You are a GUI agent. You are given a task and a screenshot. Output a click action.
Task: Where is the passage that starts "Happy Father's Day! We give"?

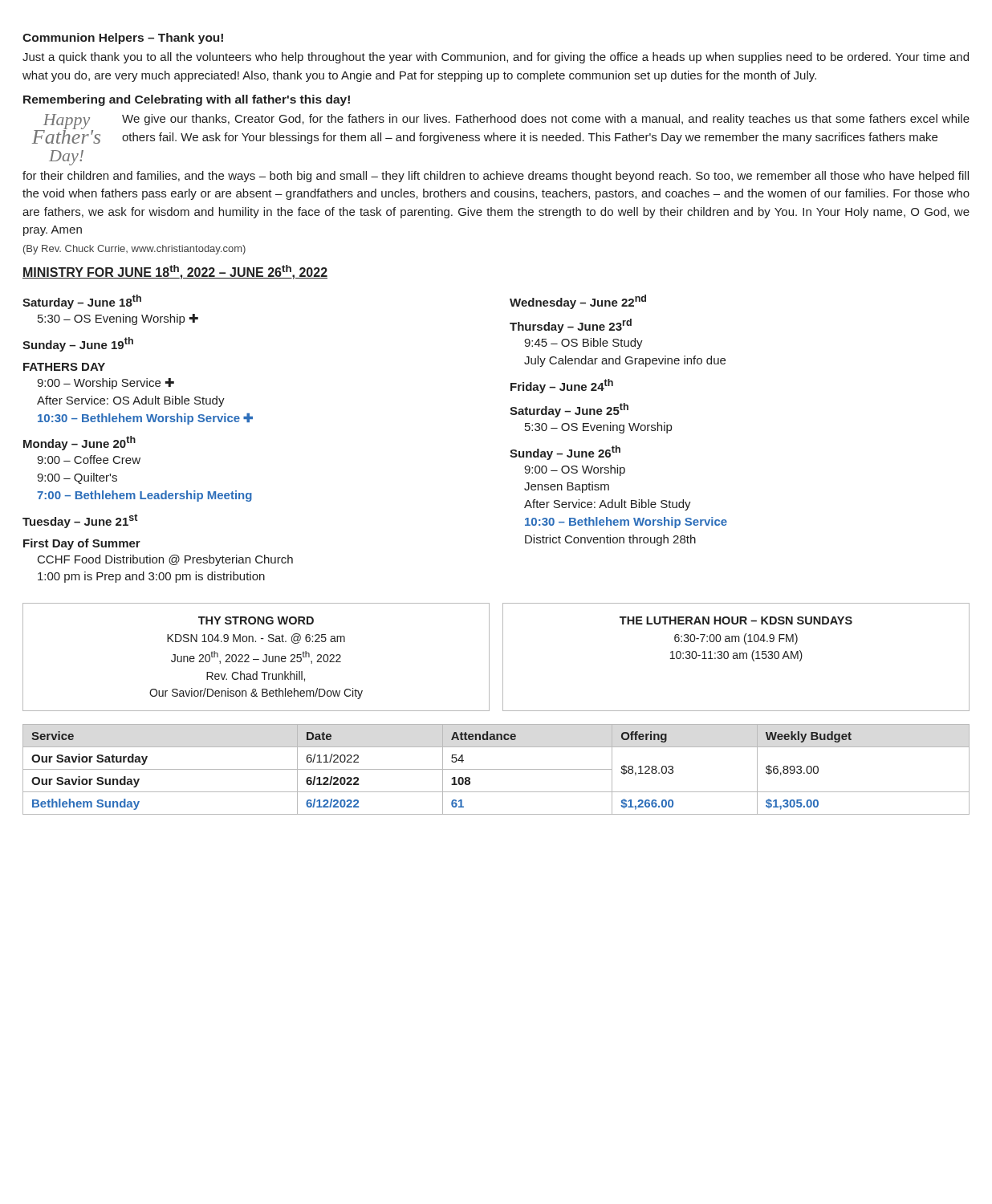tap(496, 175)
